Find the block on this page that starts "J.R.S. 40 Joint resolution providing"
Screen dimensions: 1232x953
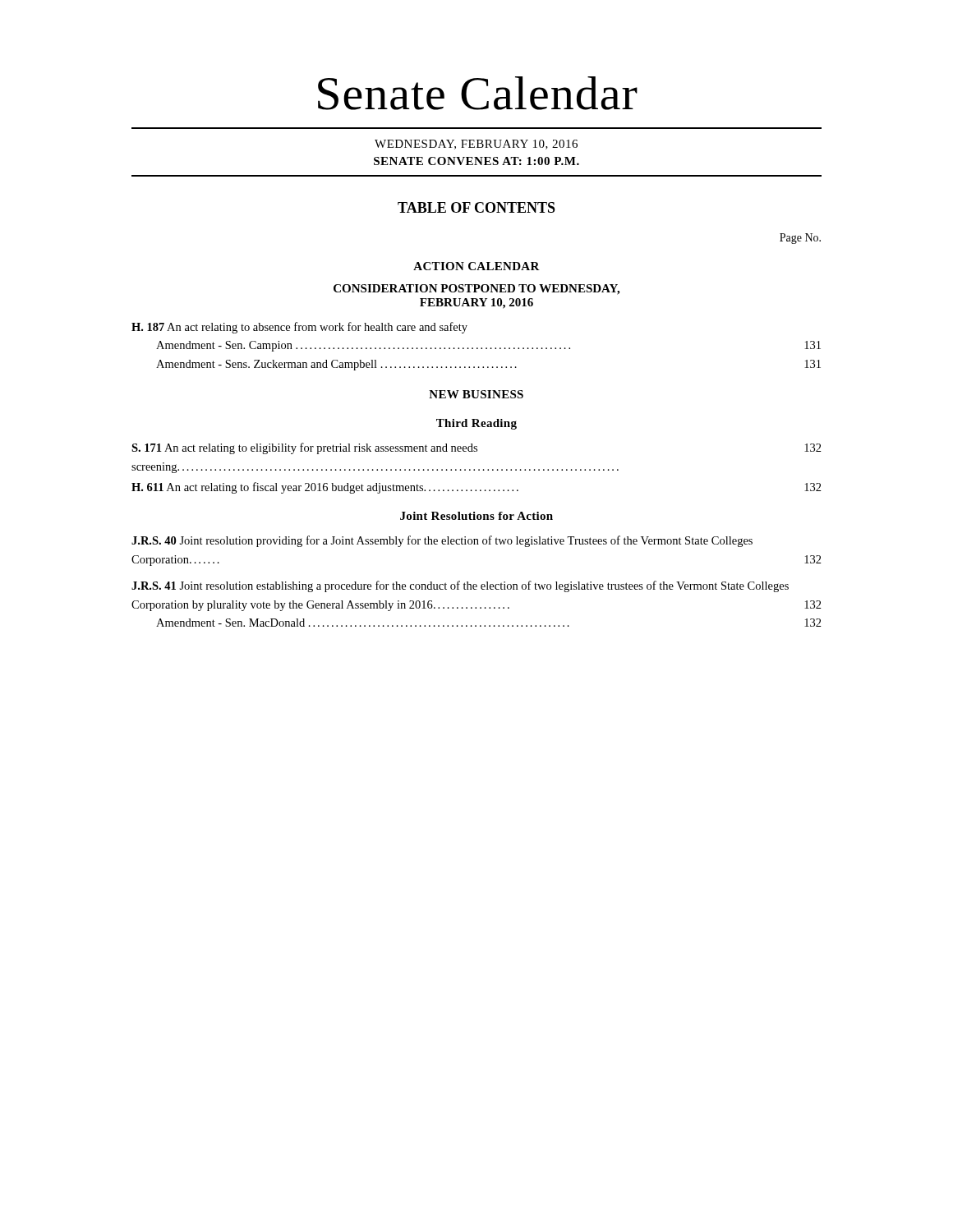(x=476, y=550)
